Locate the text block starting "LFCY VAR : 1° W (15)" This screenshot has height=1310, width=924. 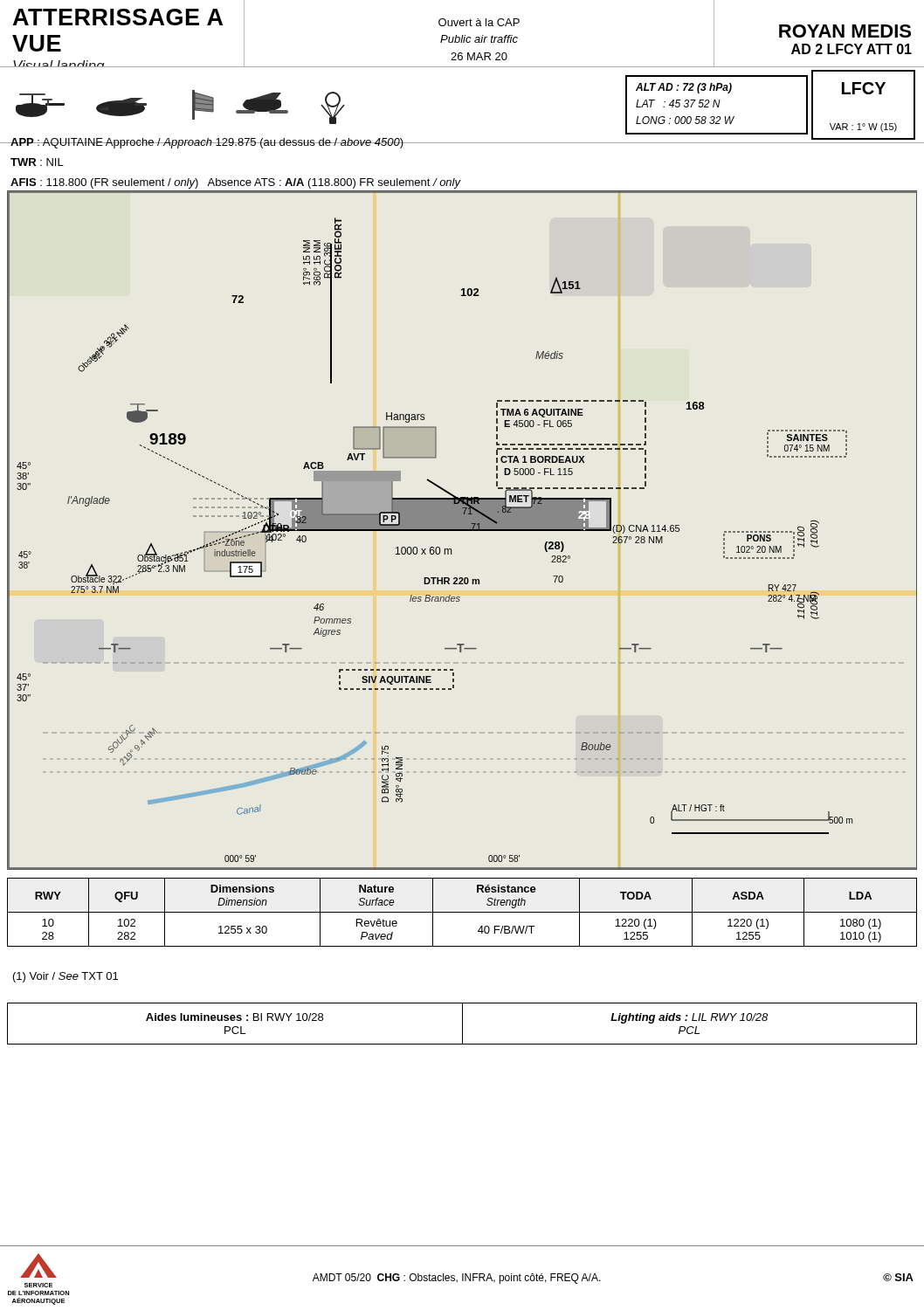tap(863, 105)
